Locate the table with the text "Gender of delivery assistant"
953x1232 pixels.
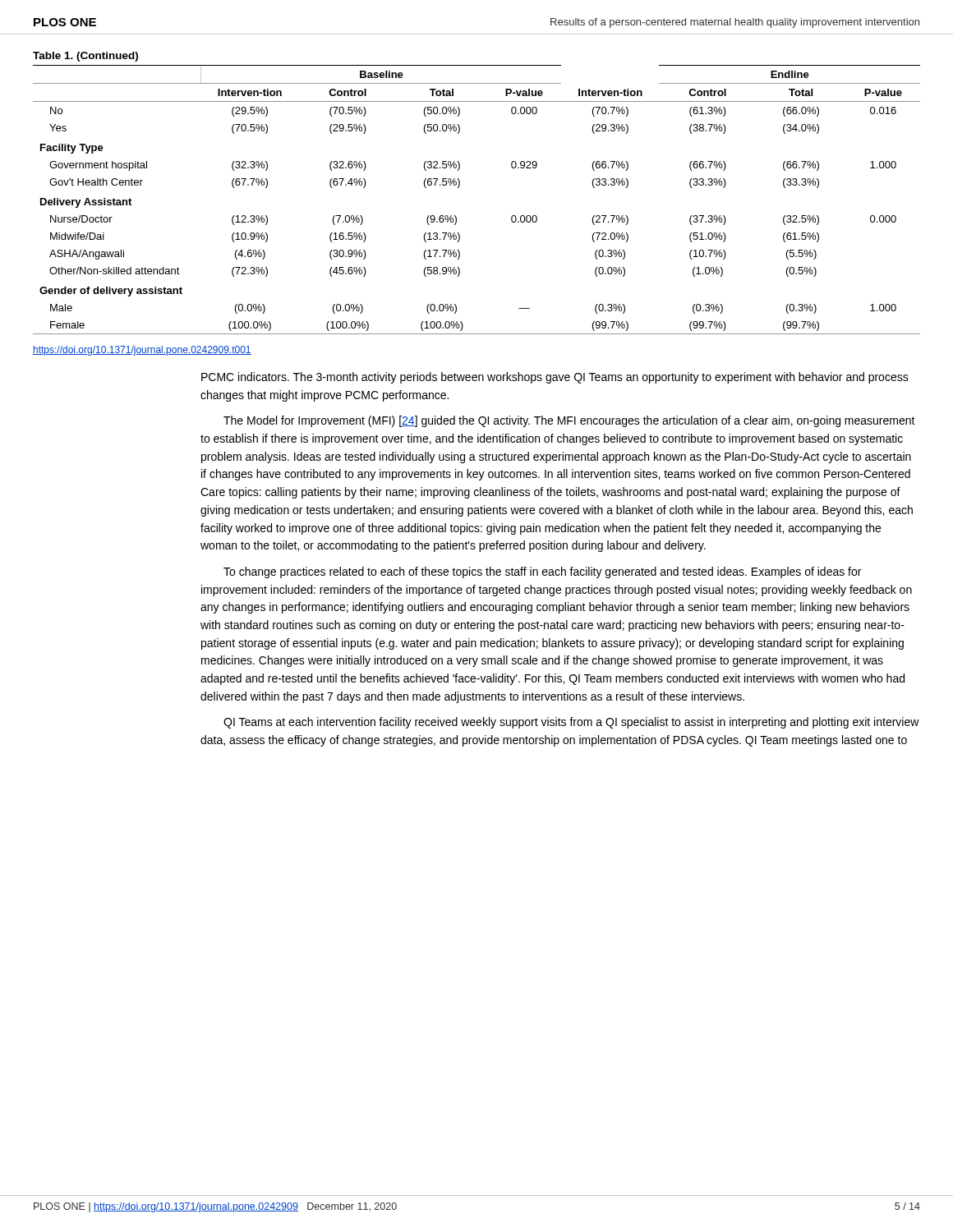[x=476, y=204]
